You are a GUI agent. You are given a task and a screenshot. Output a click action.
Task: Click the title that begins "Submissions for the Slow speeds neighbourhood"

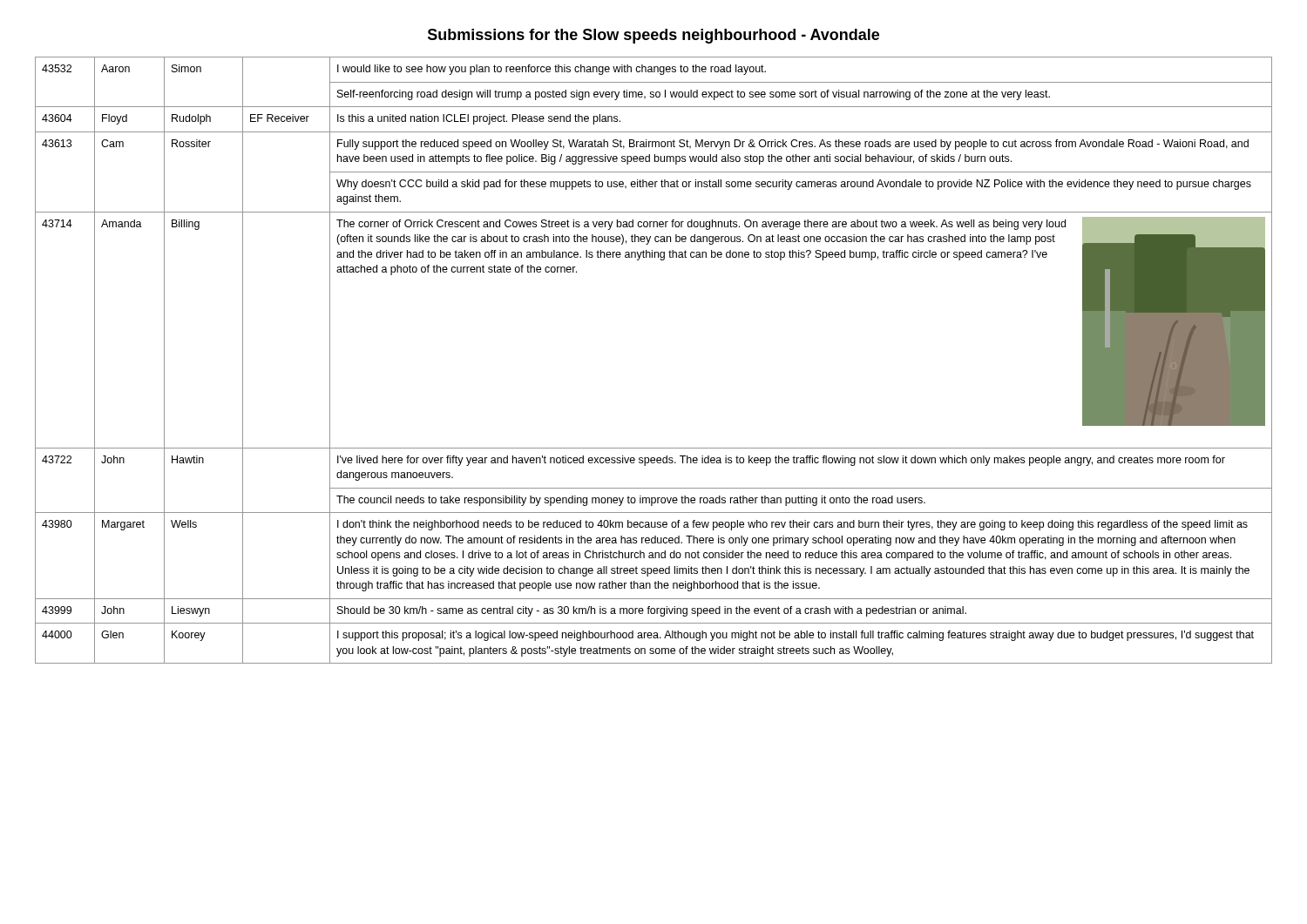click(x=654, y=35)
